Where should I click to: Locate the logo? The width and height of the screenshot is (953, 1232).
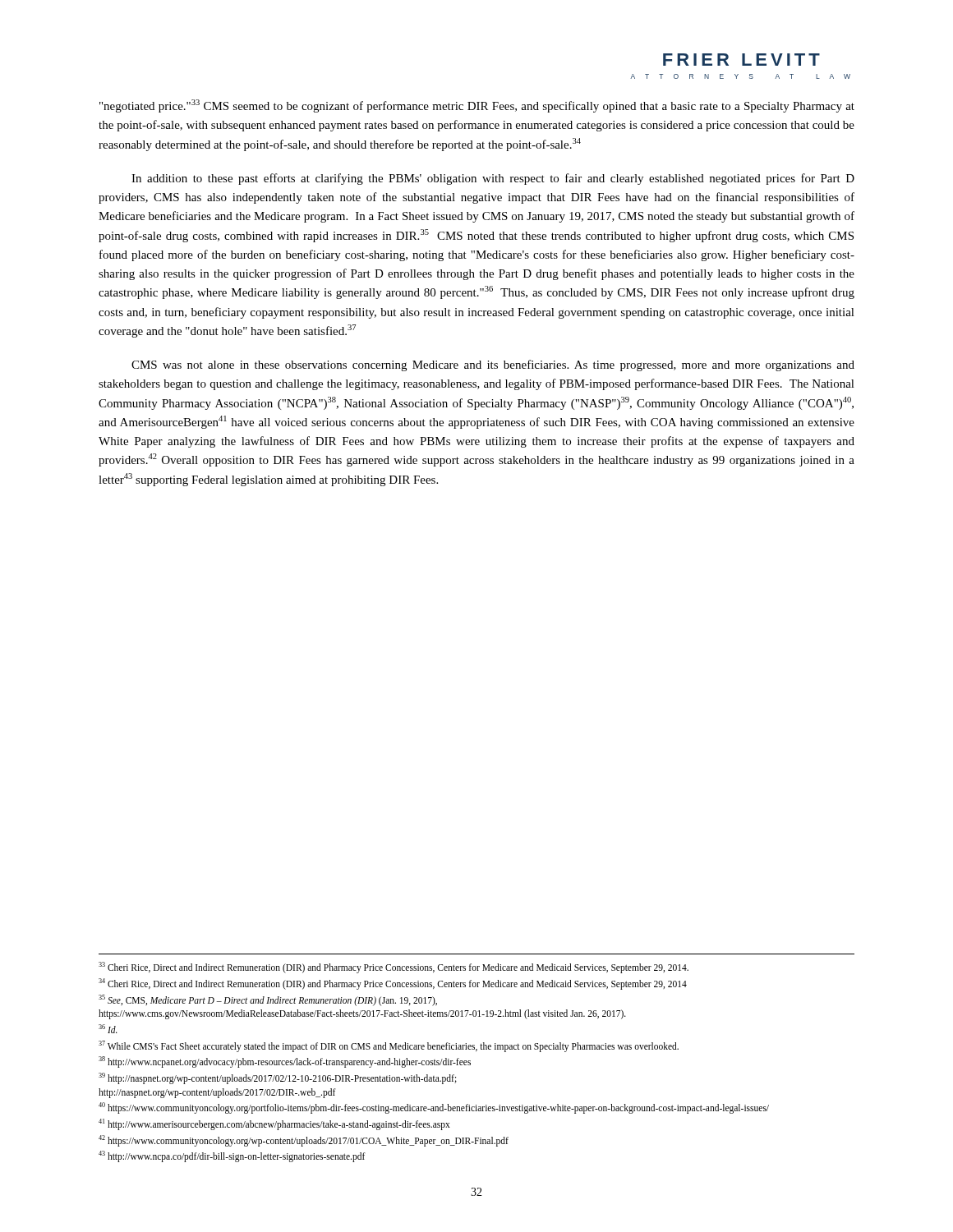(476, 66)
